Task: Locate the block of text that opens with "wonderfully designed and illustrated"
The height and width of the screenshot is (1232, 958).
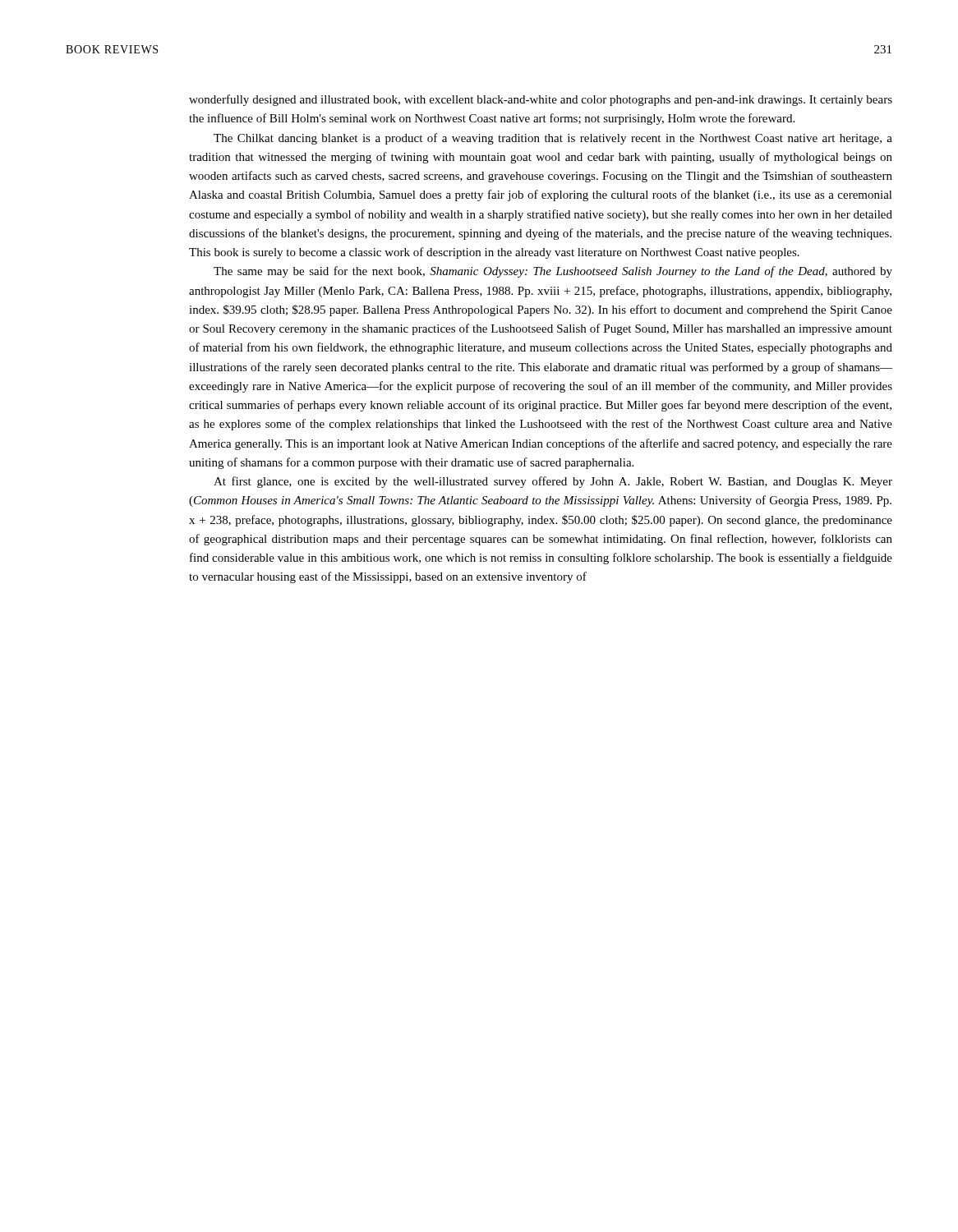Action: (541, 339)
